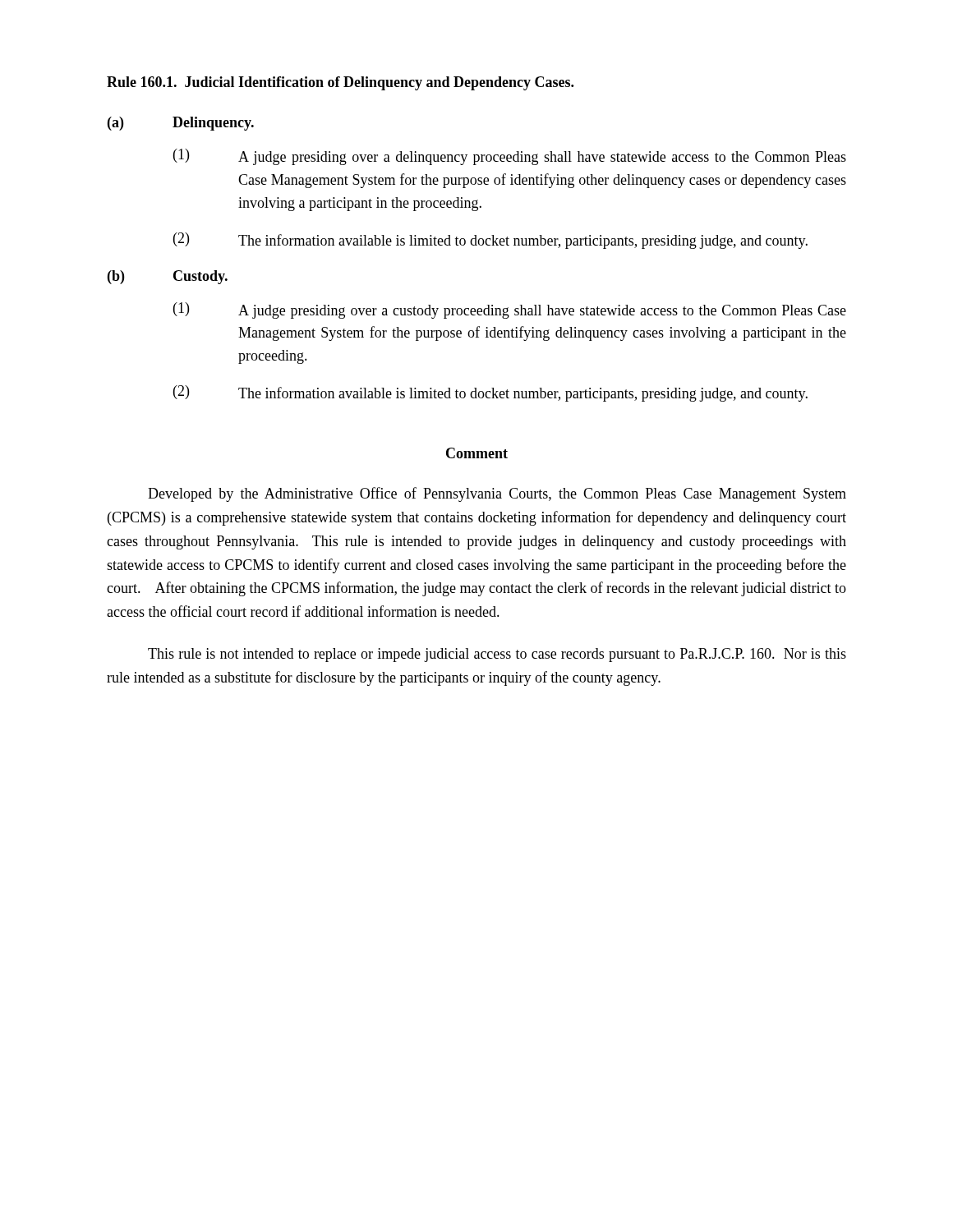
Task: Click on the text block that reads "Developed by the"
Action: (476, 553)
